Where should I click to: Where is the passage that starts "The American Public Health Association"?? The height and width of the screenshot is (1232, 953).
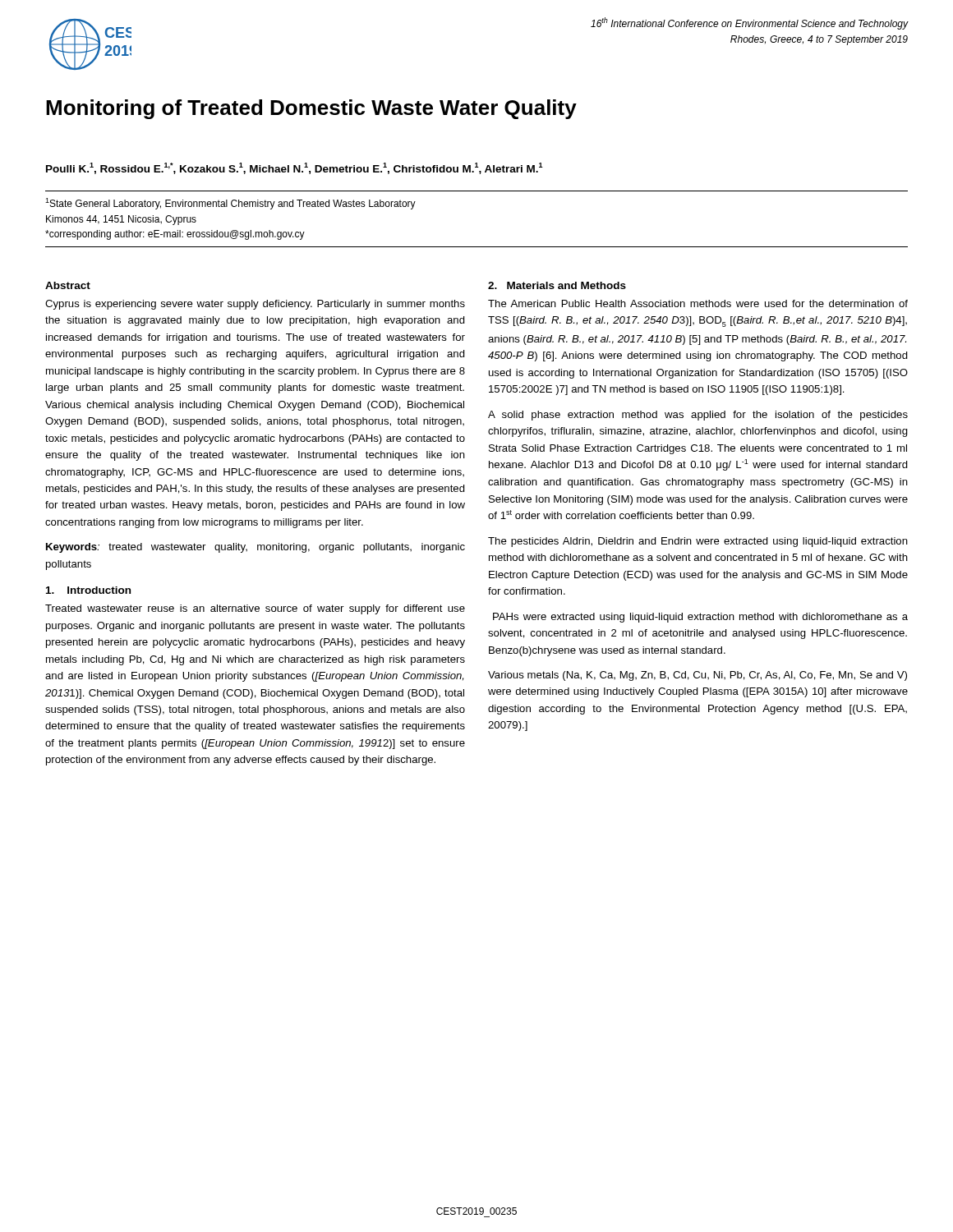[x=698, y=346]
